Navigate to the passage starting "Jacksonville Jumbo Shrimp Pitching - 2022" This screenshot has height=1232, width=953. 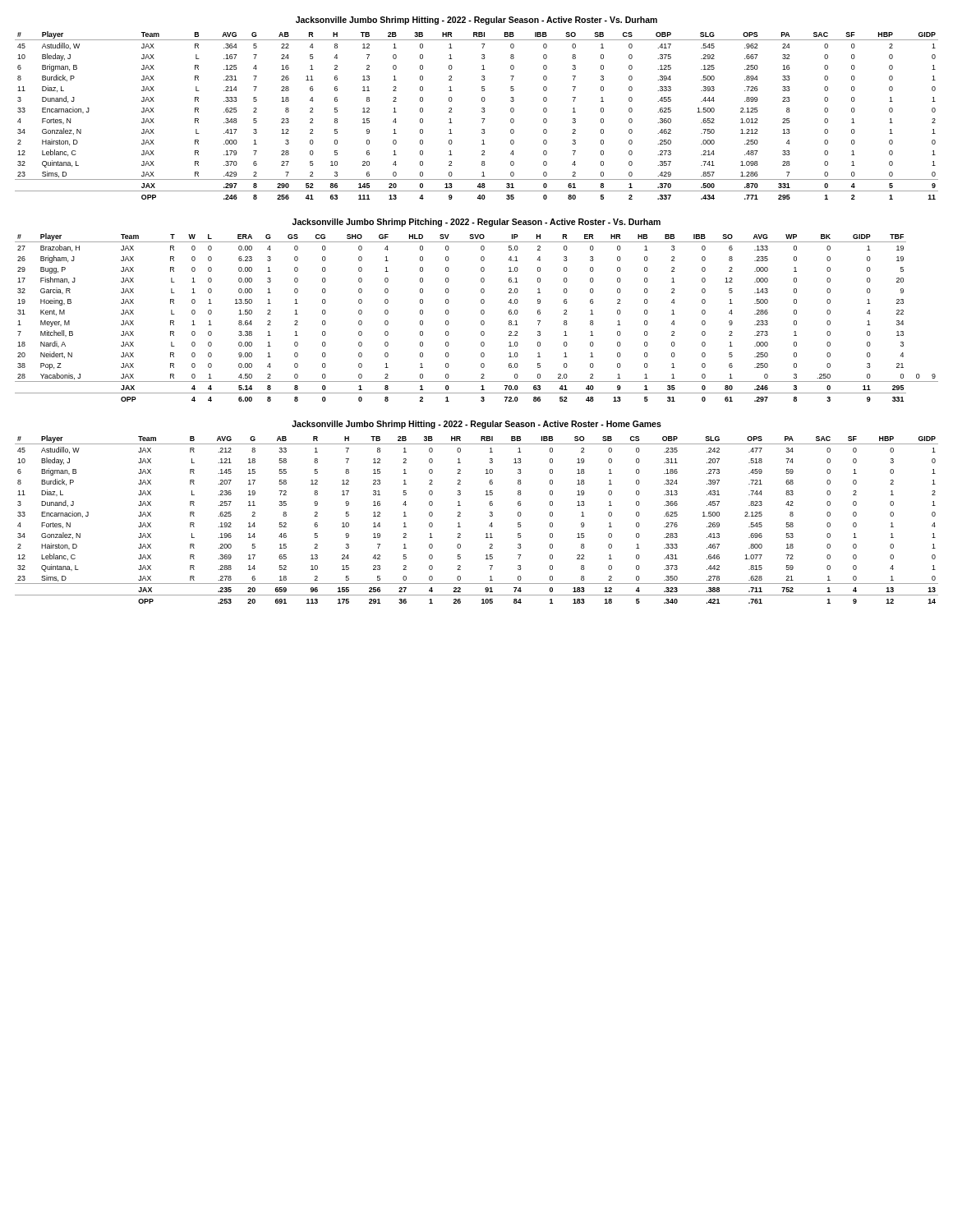coord(476,222)
